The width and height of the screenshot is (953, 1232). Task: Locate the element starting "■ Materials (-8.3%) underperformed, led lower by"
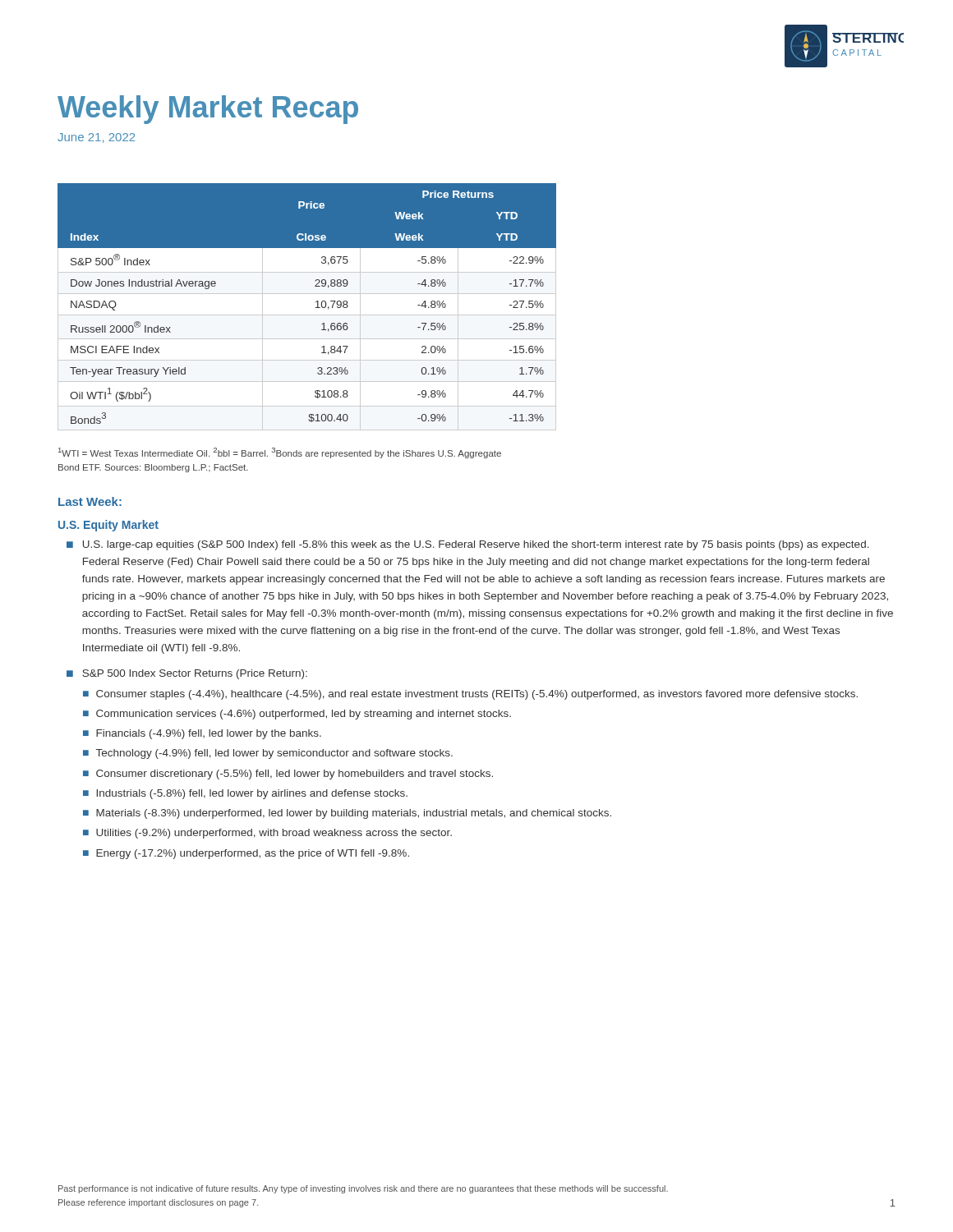[347, 813]
